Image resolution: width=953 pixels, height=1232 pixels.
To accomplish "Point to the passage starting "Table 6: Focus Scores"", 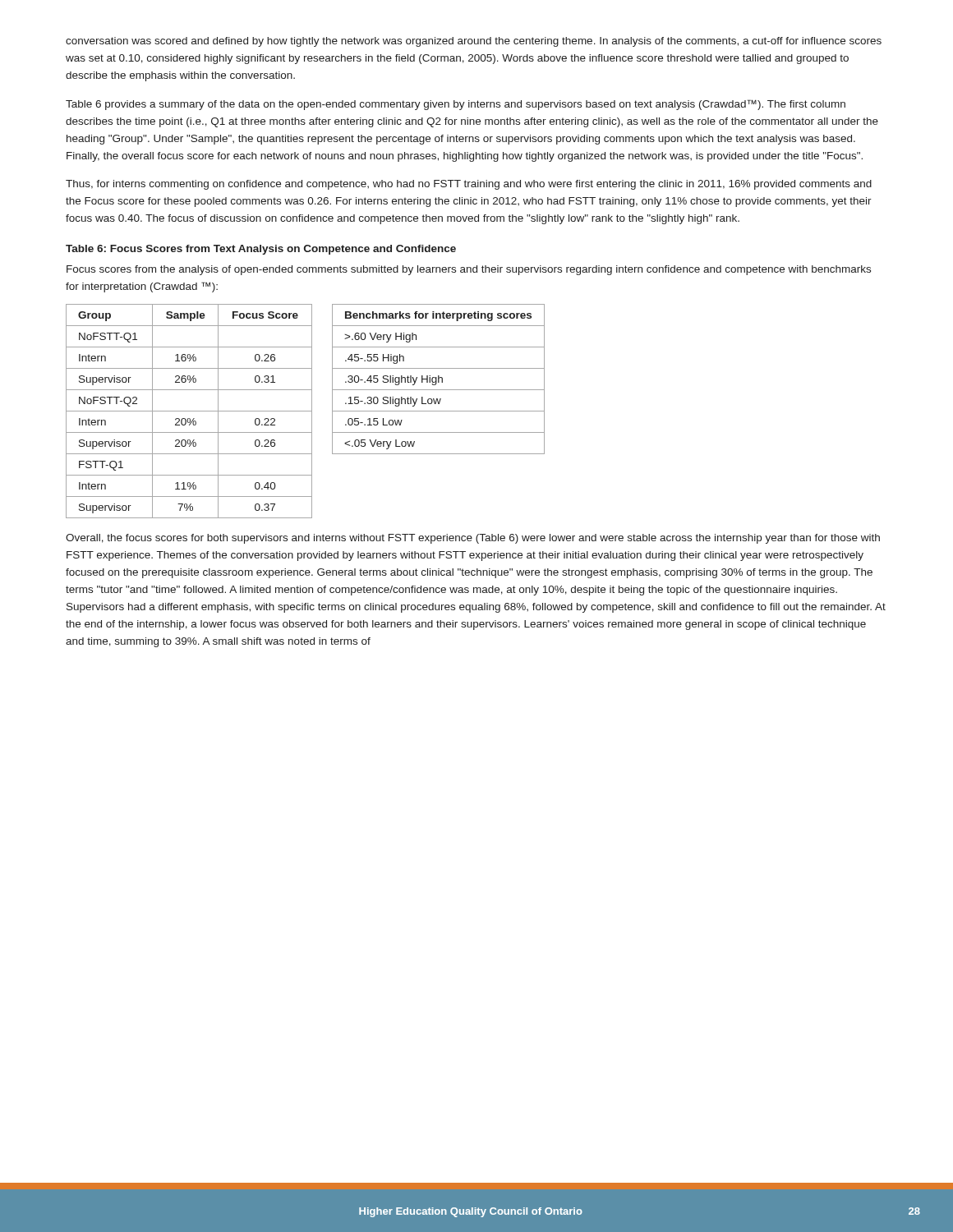I will pyautogui.click(x=261, y=249).
